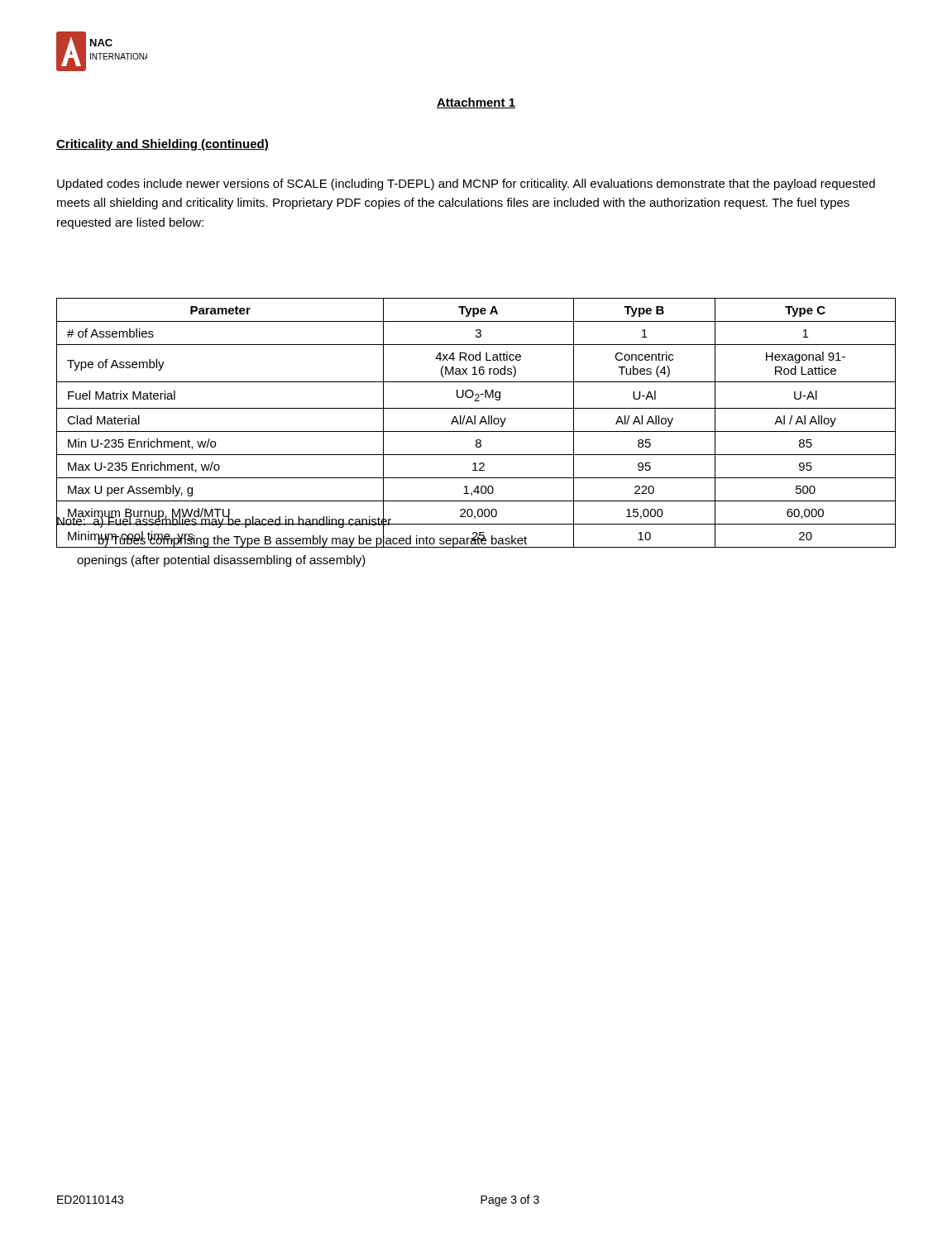Click the passage that begins "Updated codes include newer versions of SCALE (including"
The height and width of the screenshot is (1241, 952).
(466, 202)
